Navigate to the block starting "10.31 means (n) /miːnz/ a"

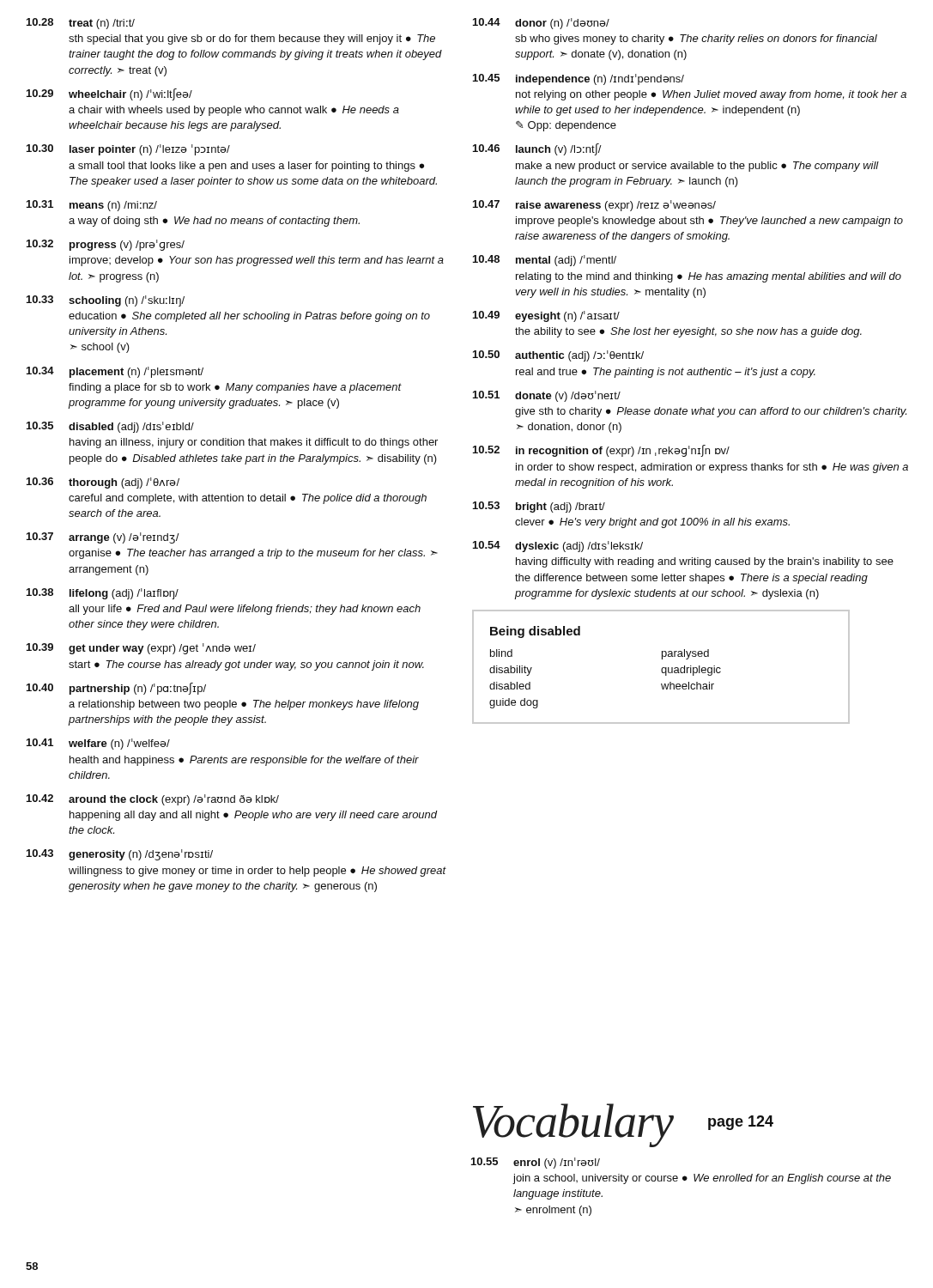coord(236,213)
